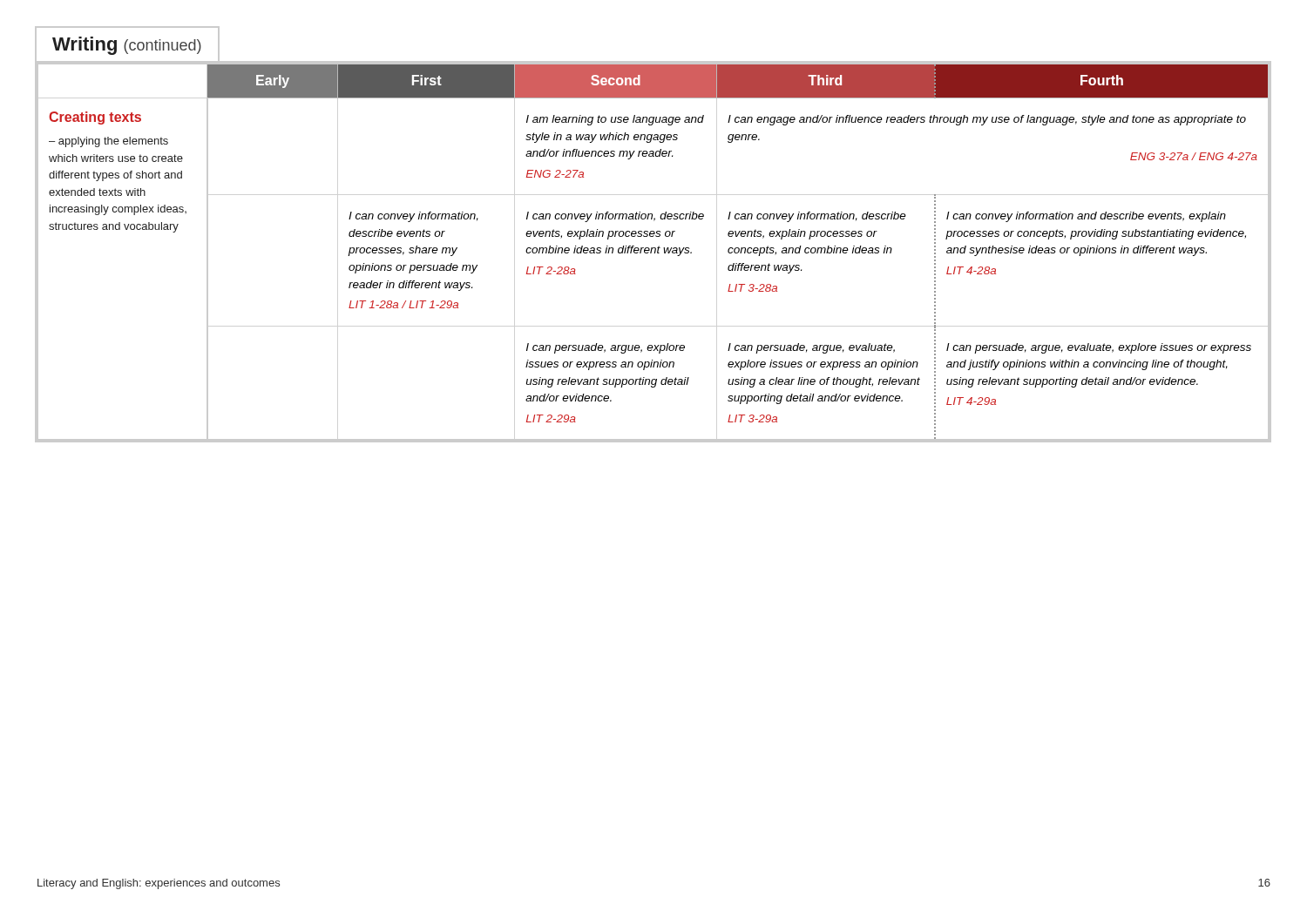
Task: Find the element starting "Writing (continued)"
Action: click(127, 44)
